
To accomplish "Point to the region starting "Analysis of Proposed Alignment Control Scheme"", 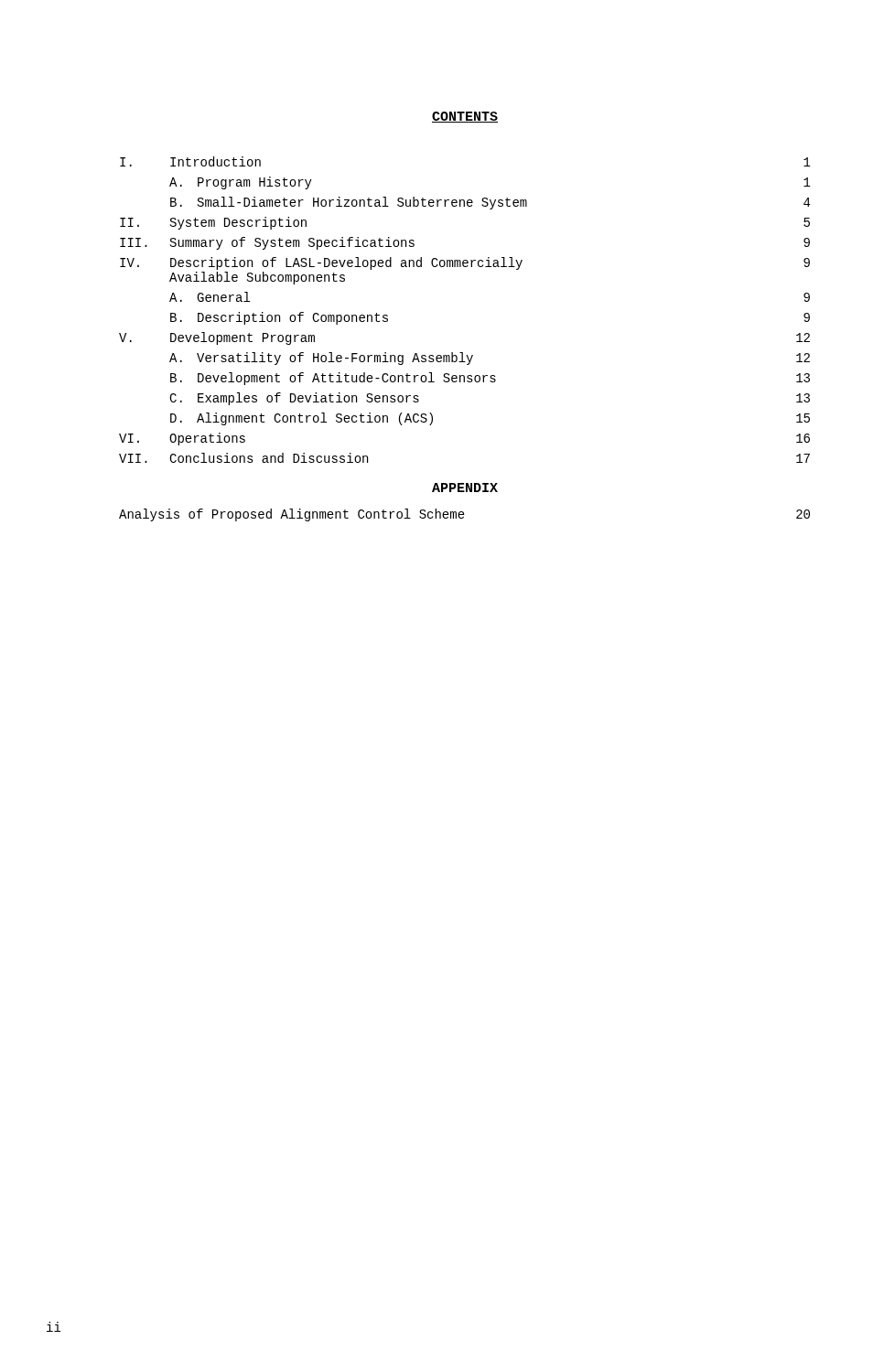I will [465, 515].
